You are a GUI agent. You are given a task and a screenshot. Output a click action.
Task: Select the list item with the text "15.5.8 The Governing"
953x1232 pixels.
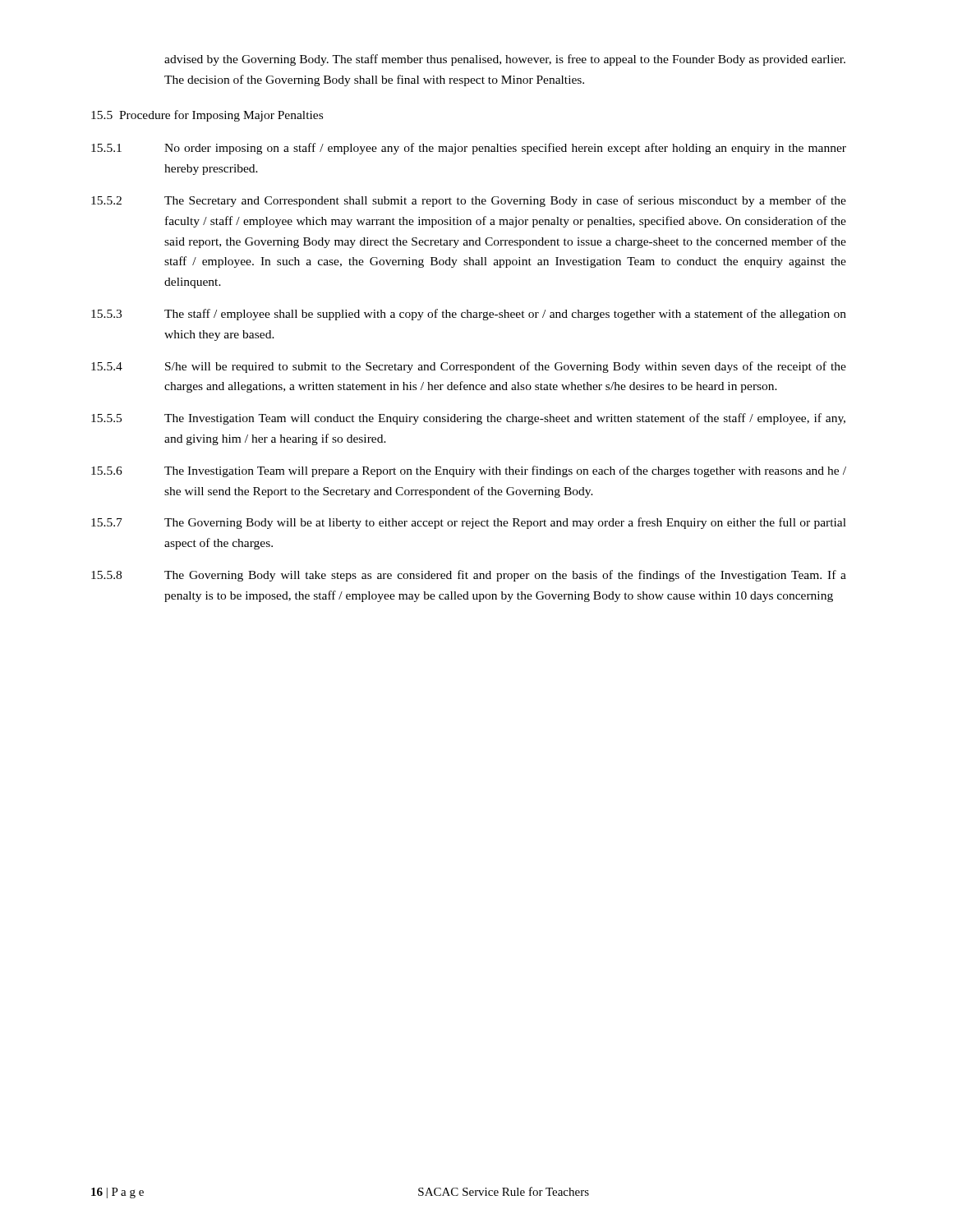tap(468, 585)
